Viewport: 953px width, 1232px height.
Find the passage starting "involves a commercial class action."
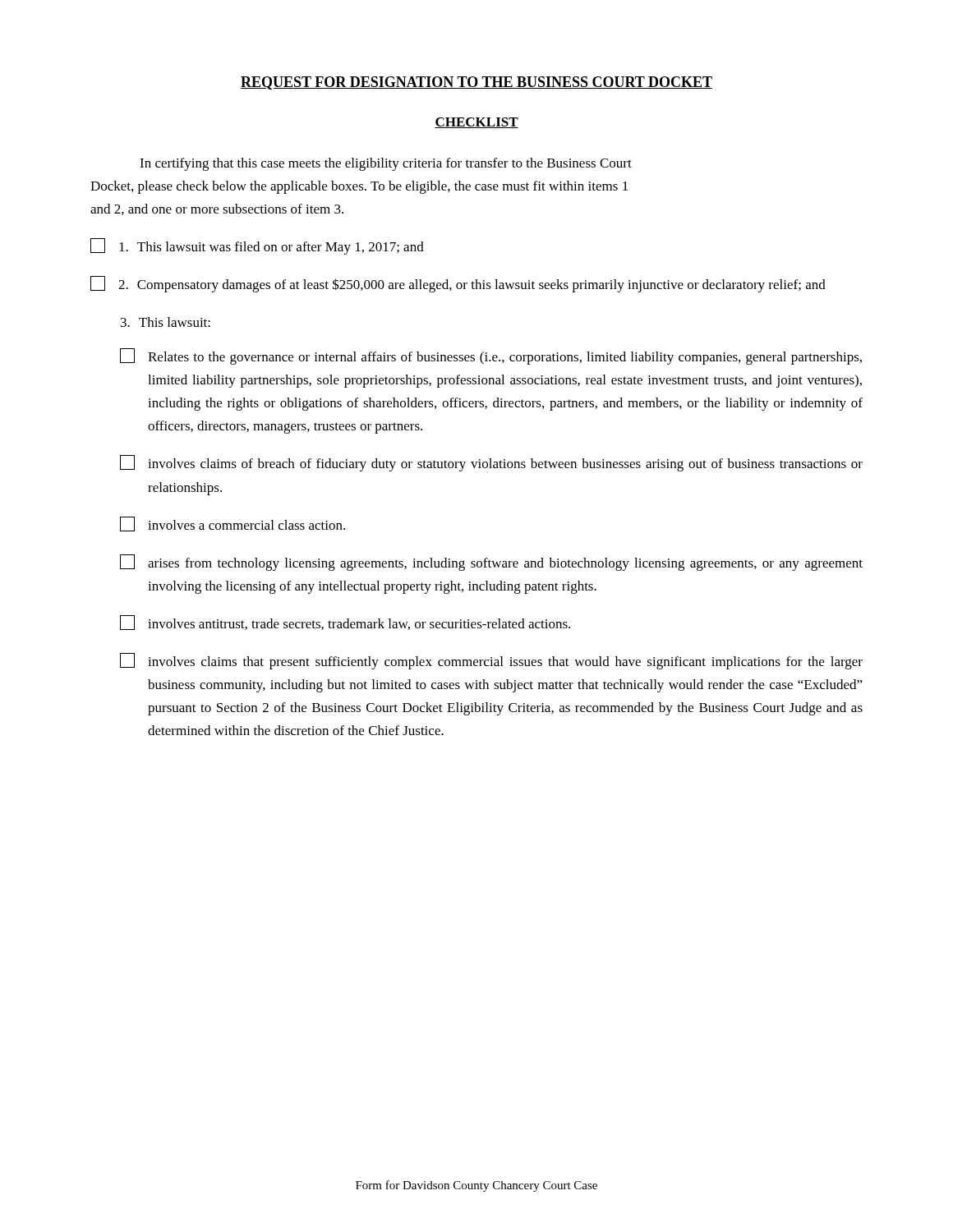(x=232, y=524)
